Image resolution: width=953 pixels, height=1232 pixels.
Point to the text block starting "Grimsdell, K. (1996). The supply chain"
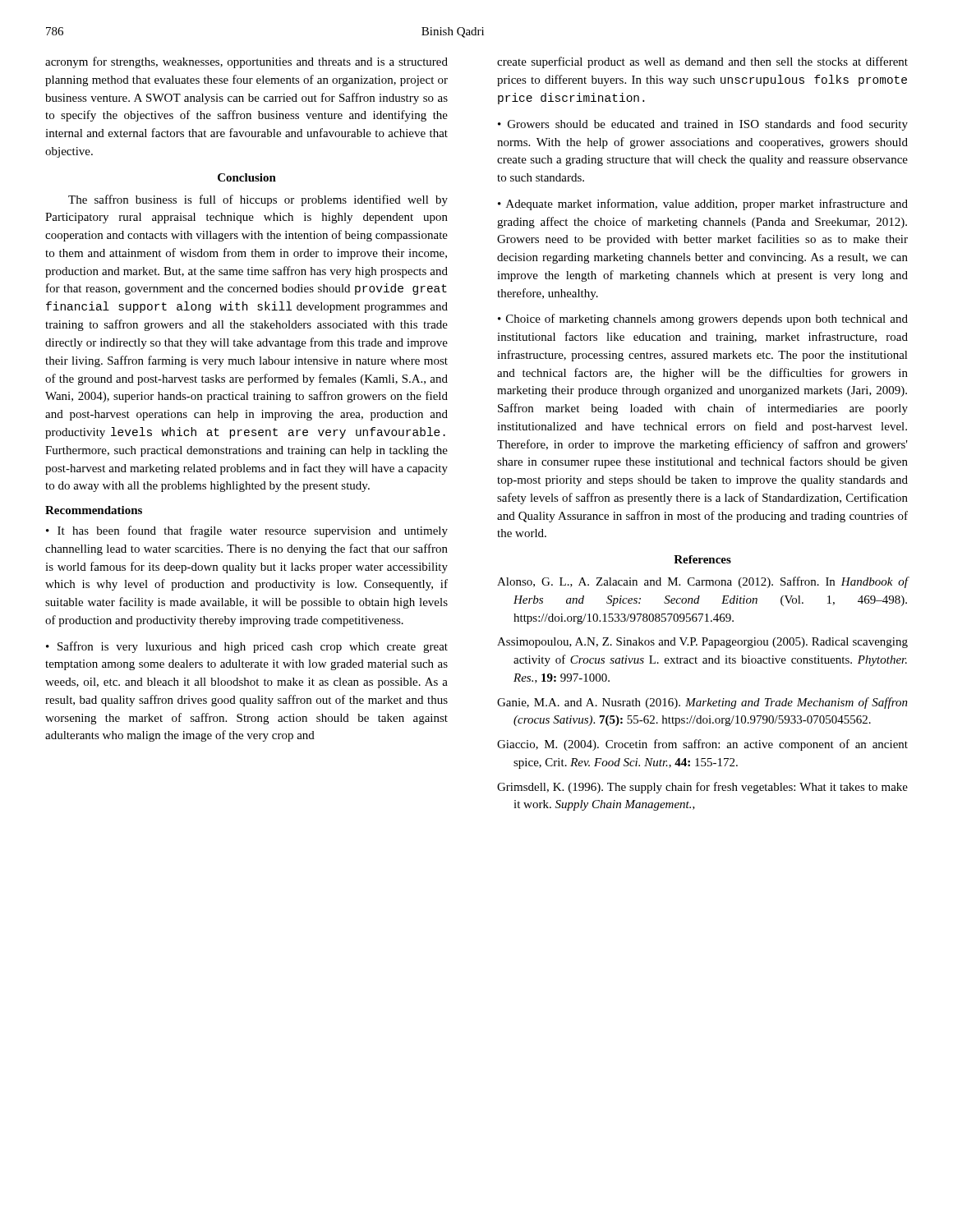(702, 796)
